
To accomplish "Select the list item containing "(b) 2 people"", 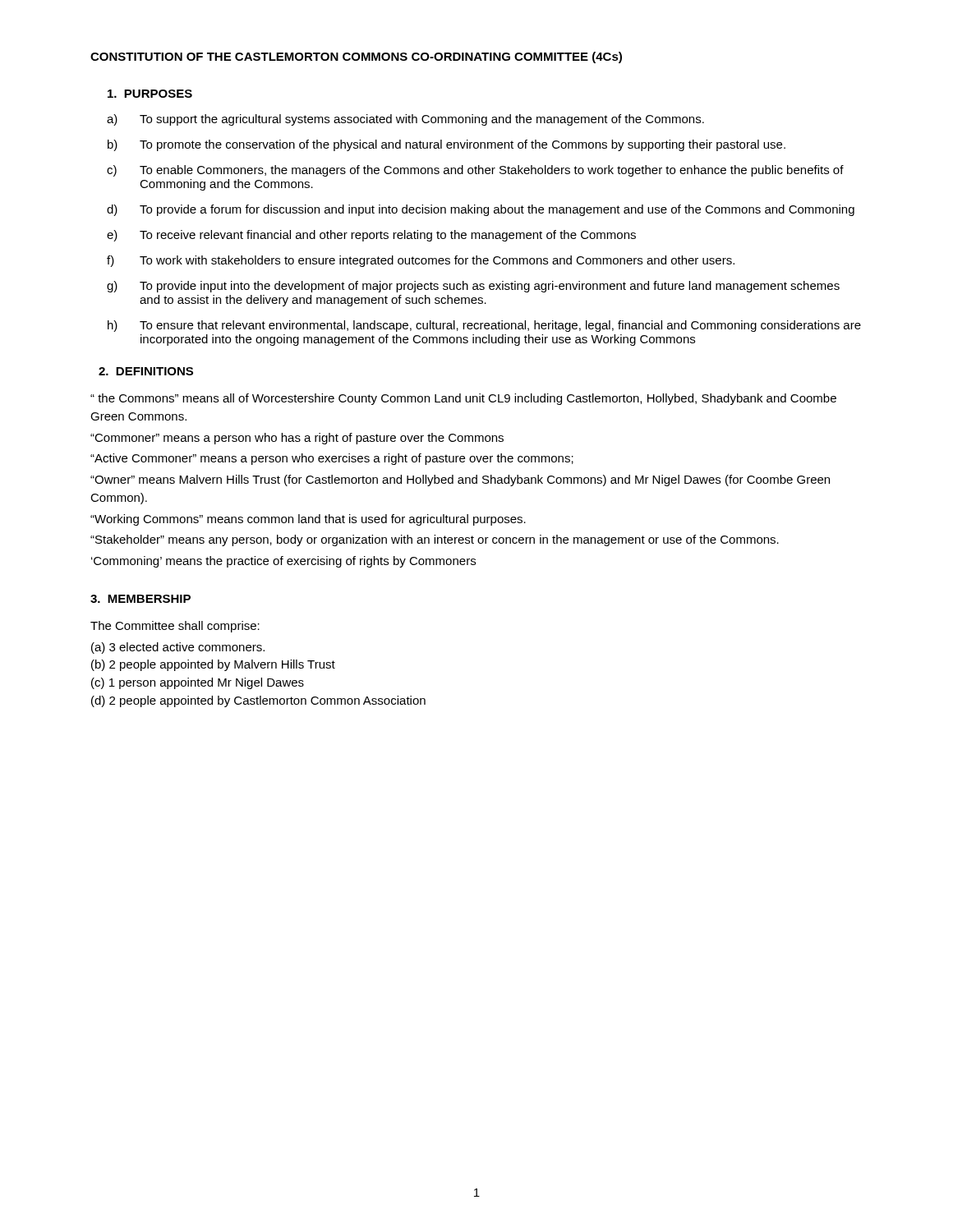I will [x=213, y=664].
